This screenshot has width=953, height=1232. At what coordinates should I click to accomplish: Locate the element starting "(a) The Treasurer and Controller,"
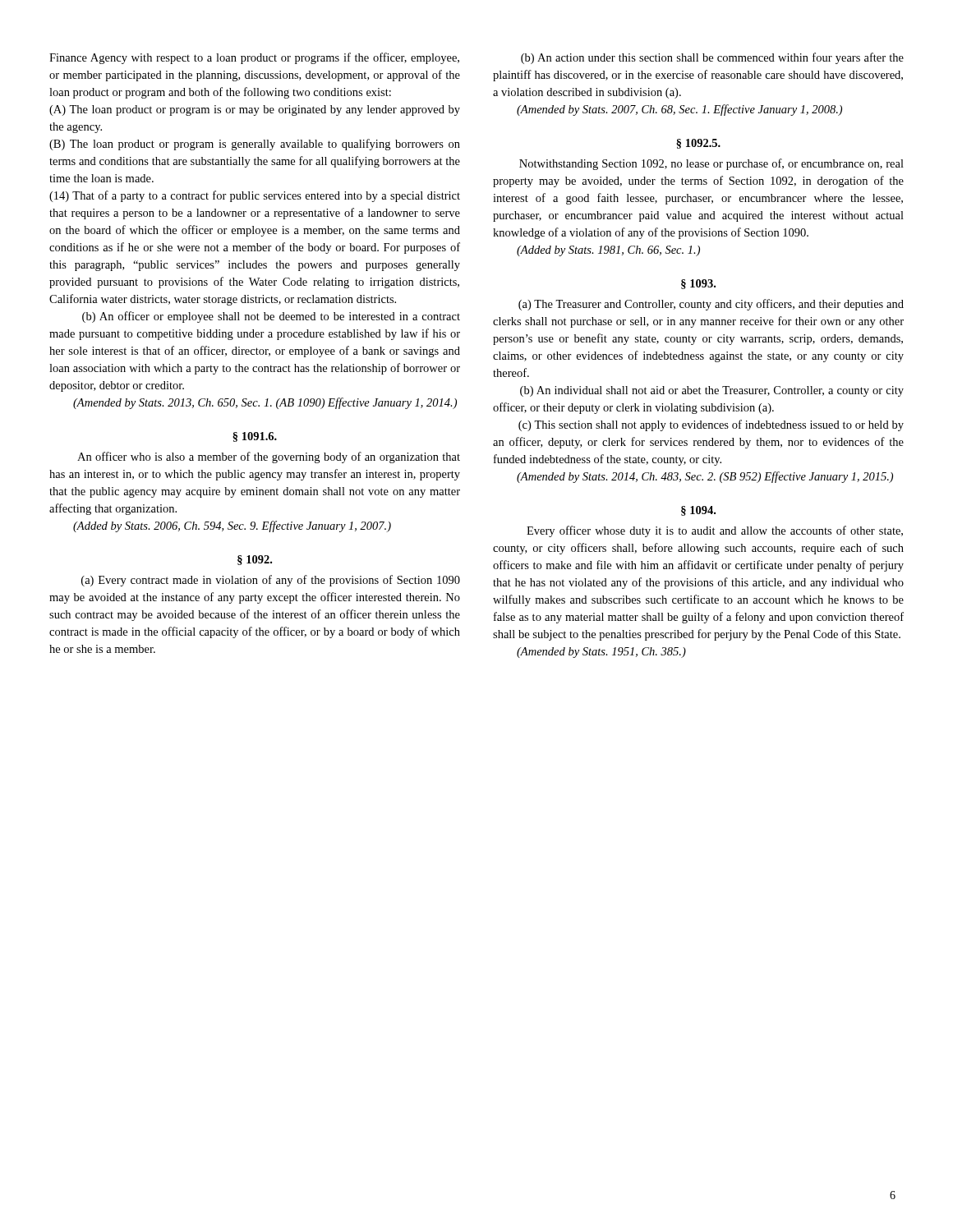(698, 391)
